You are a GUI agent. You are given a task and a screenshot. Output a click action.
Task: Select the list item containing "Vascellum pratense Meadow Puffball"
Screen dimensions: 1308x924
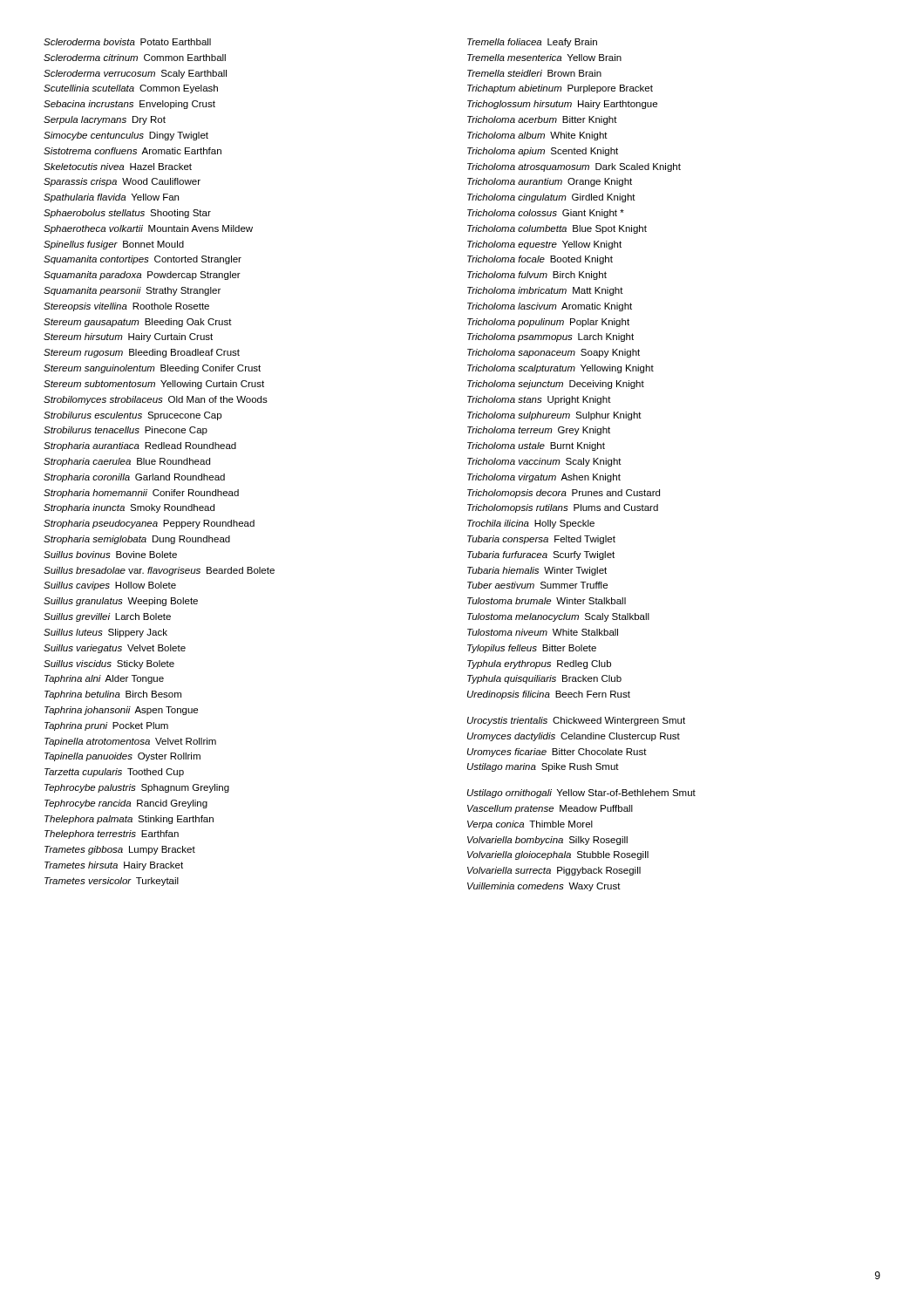(x=550, y=808)
